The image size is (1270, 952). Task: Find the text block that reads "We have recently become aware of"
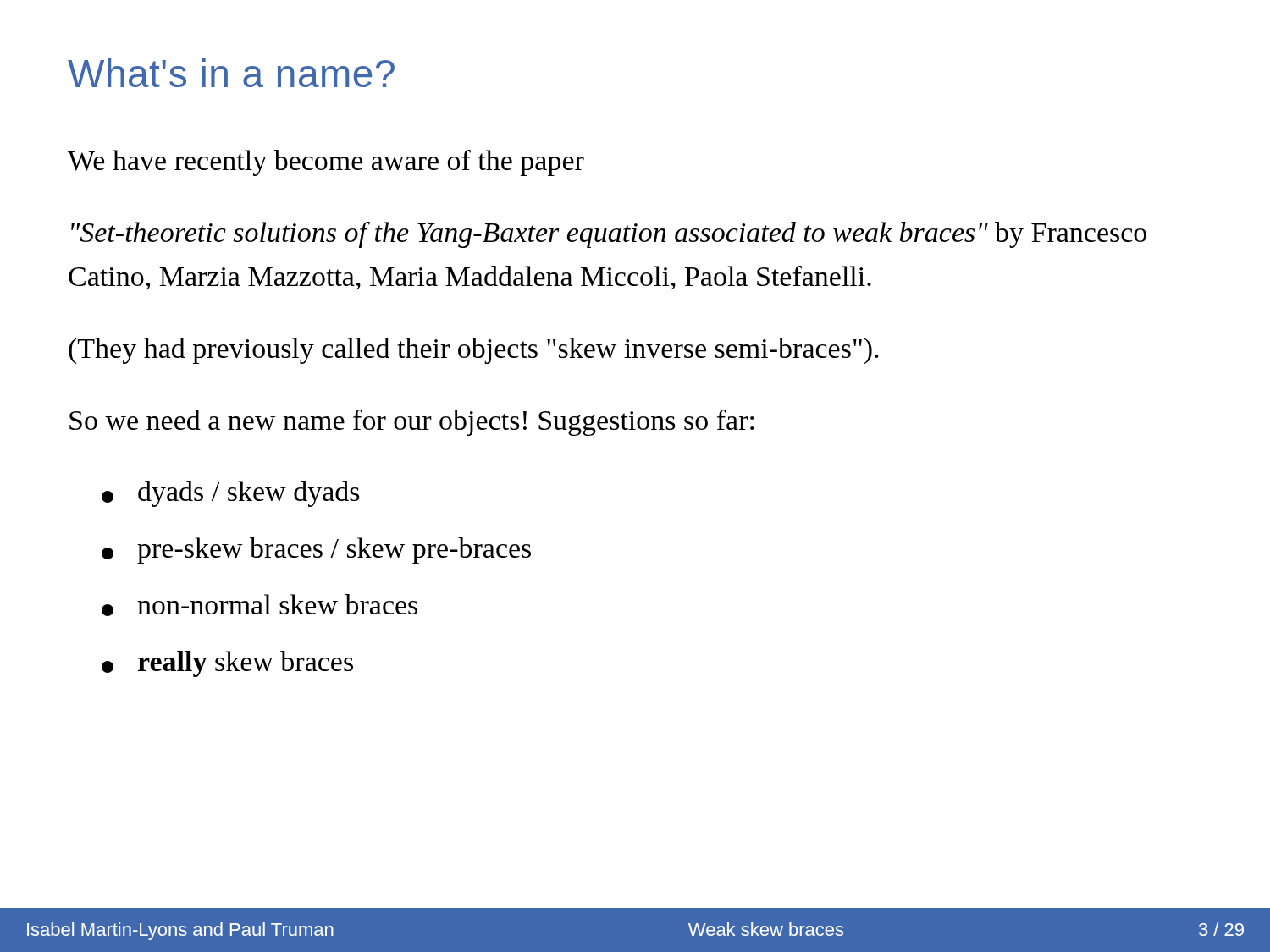(x=326, y=160)
